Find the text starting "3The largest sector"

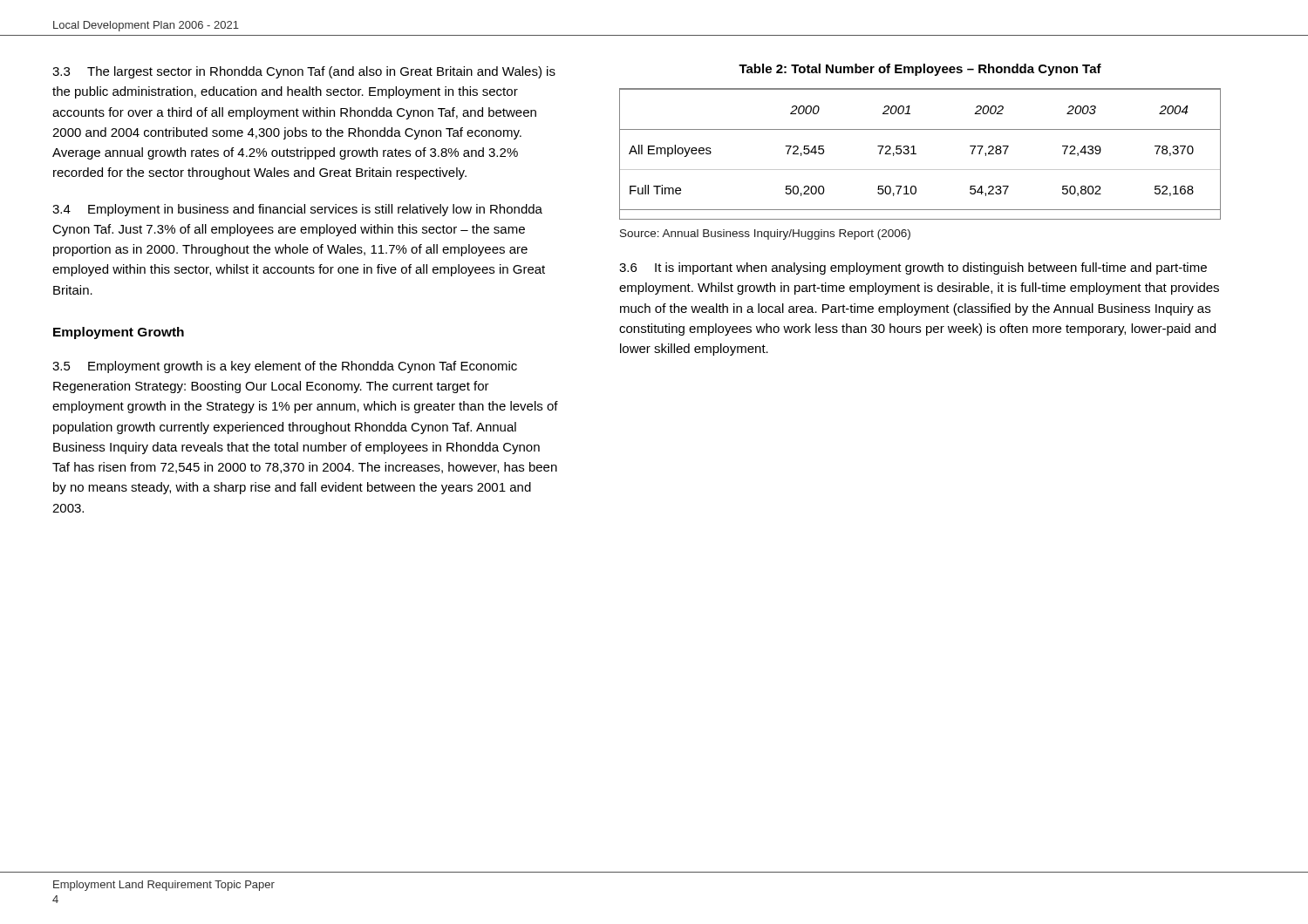tap(304, 120)
